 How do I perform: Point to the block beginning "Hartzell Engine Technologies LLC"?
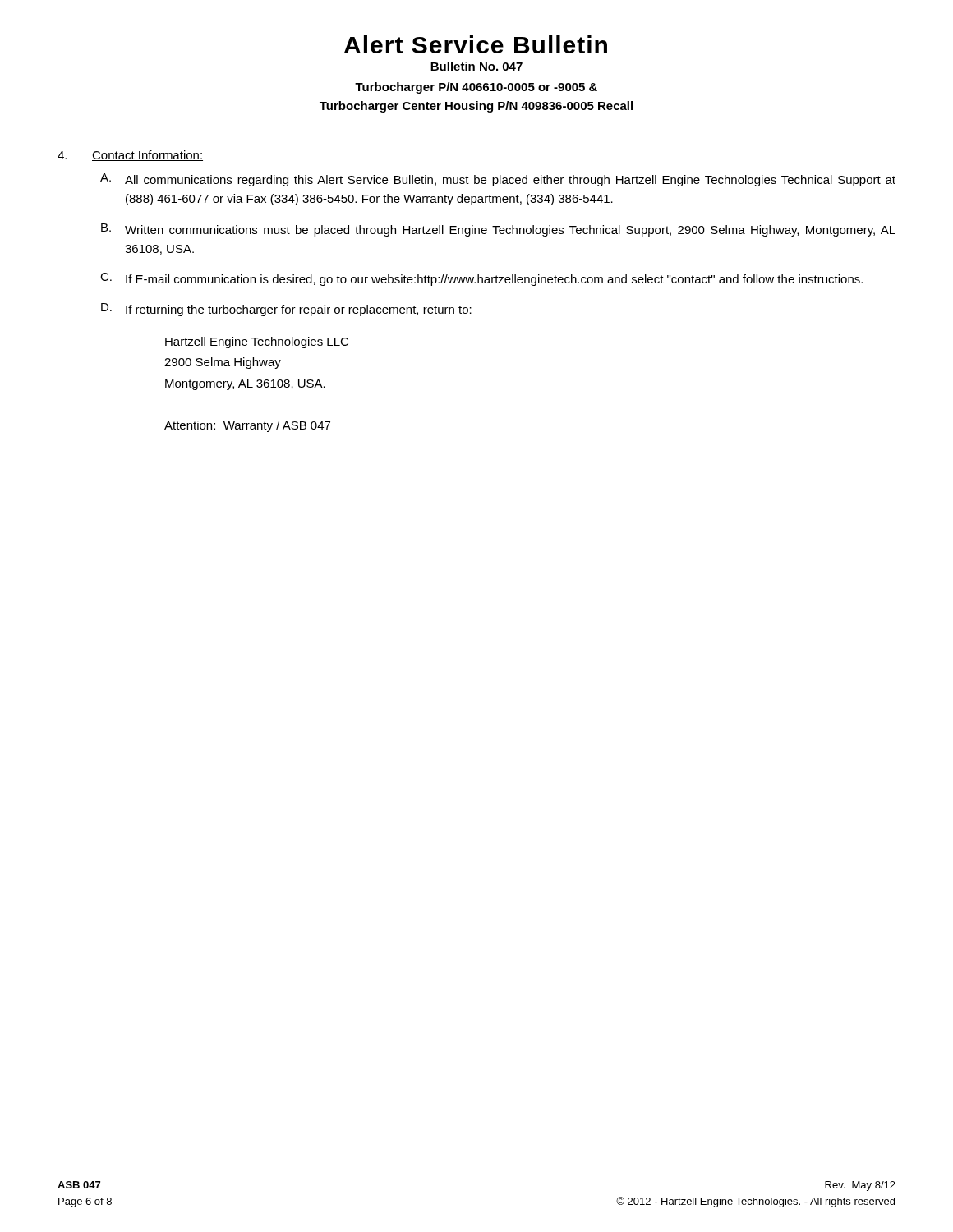(x=257, y=383)
